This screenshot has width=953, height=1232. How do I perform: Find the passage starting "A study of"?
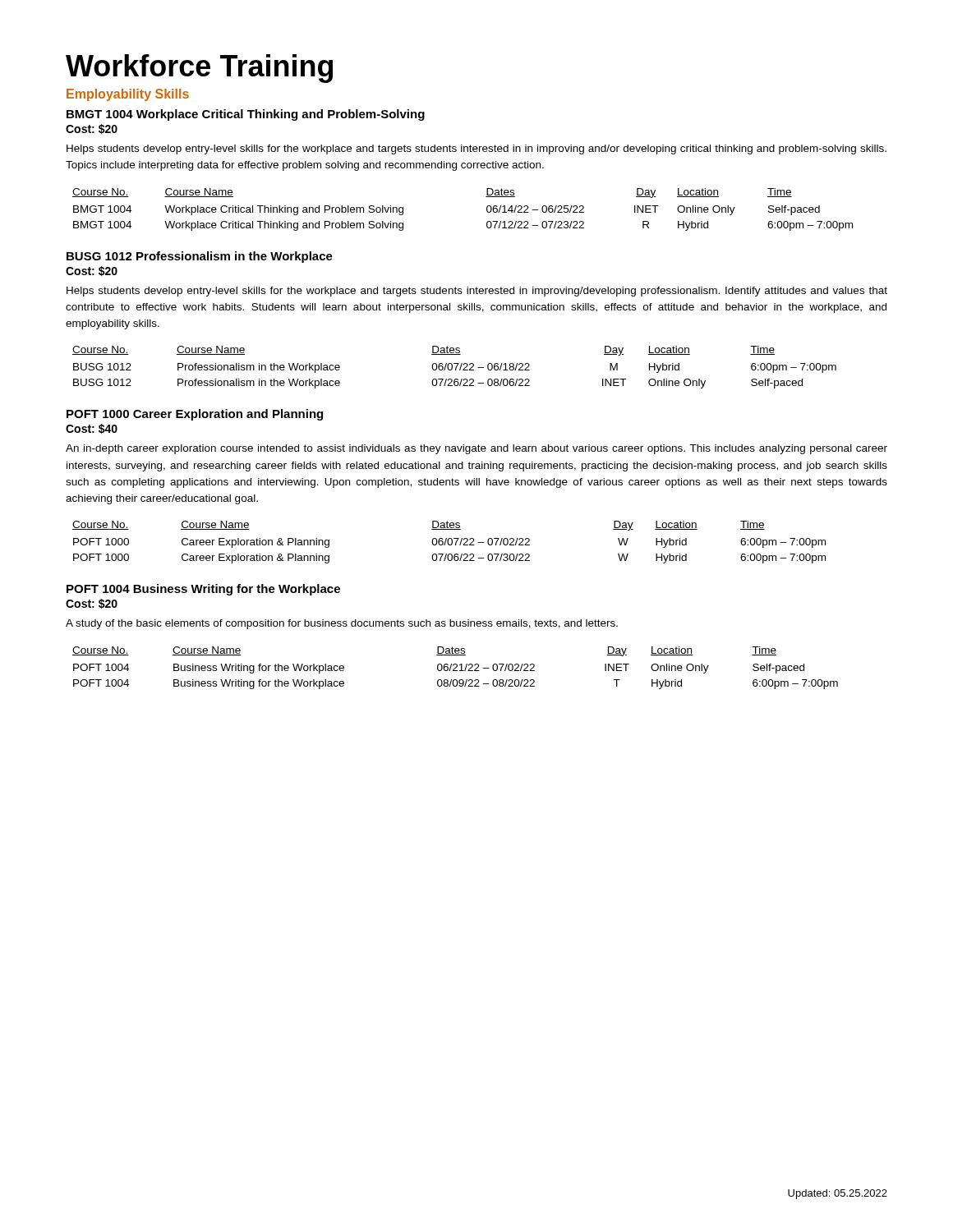[x=342, y=623]
